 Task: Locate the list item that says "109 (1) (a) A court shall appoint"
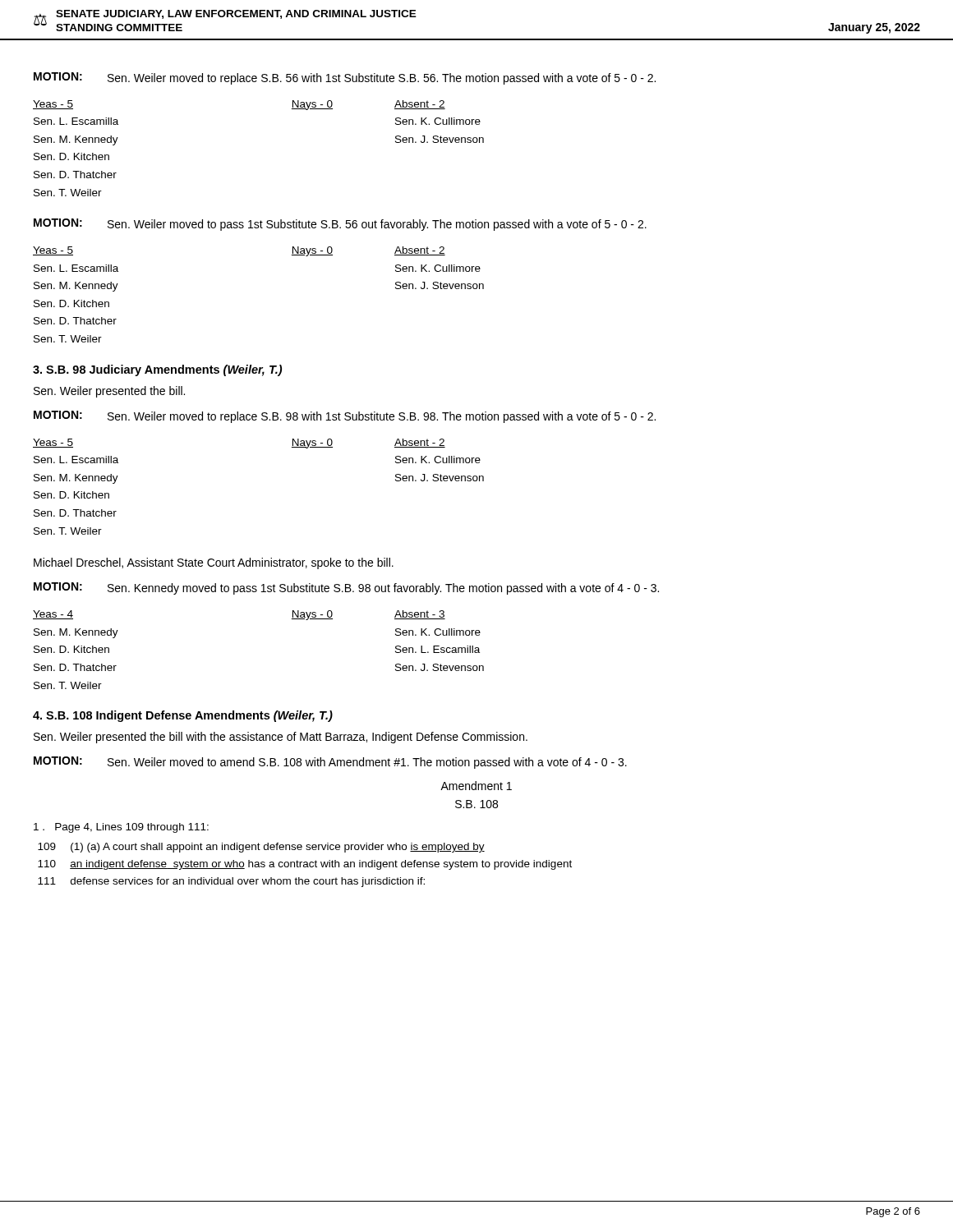point(476,848)
